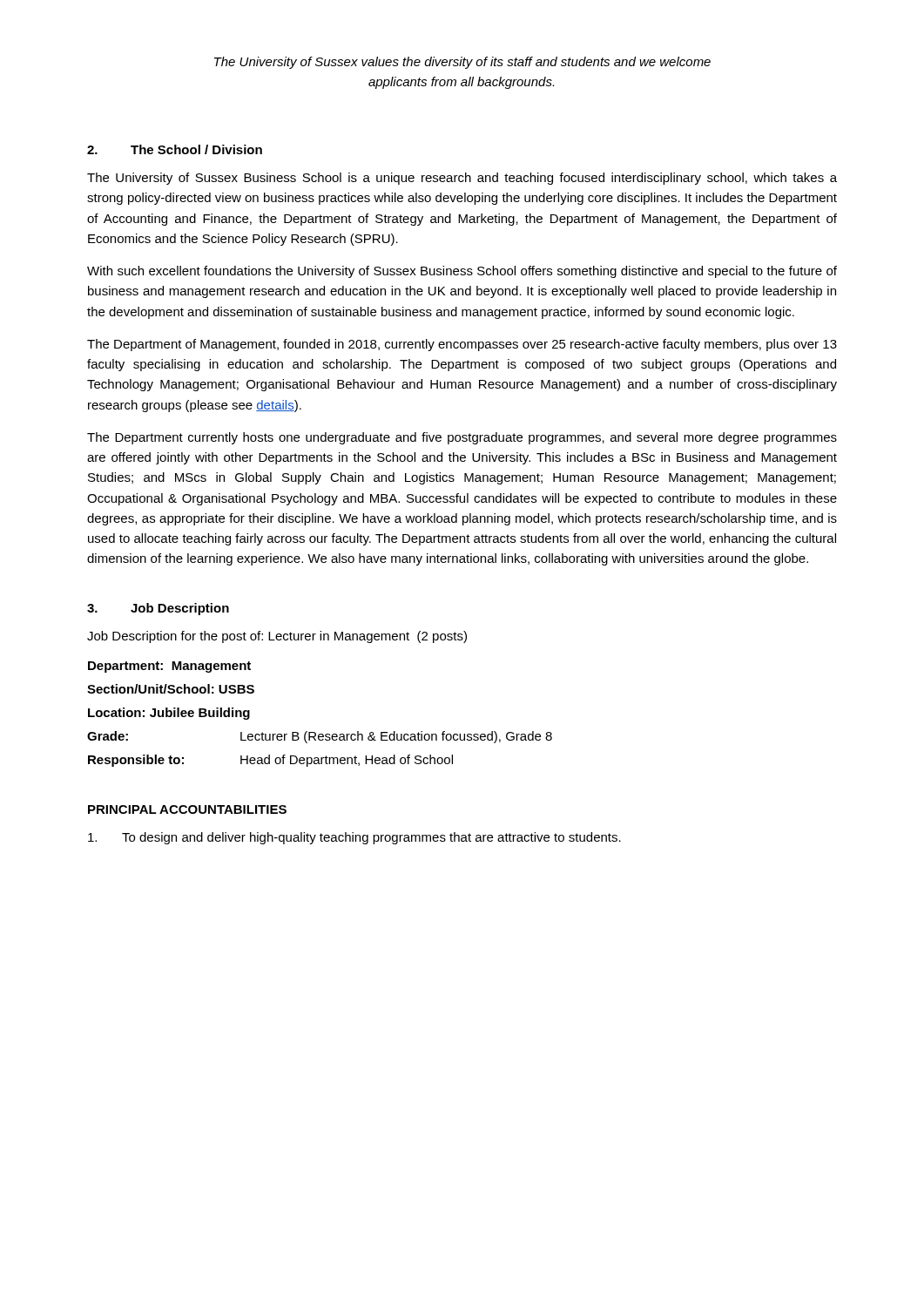
Task: Select the text that says "Location: Jubilee Building"
Action: coord(169,712)
